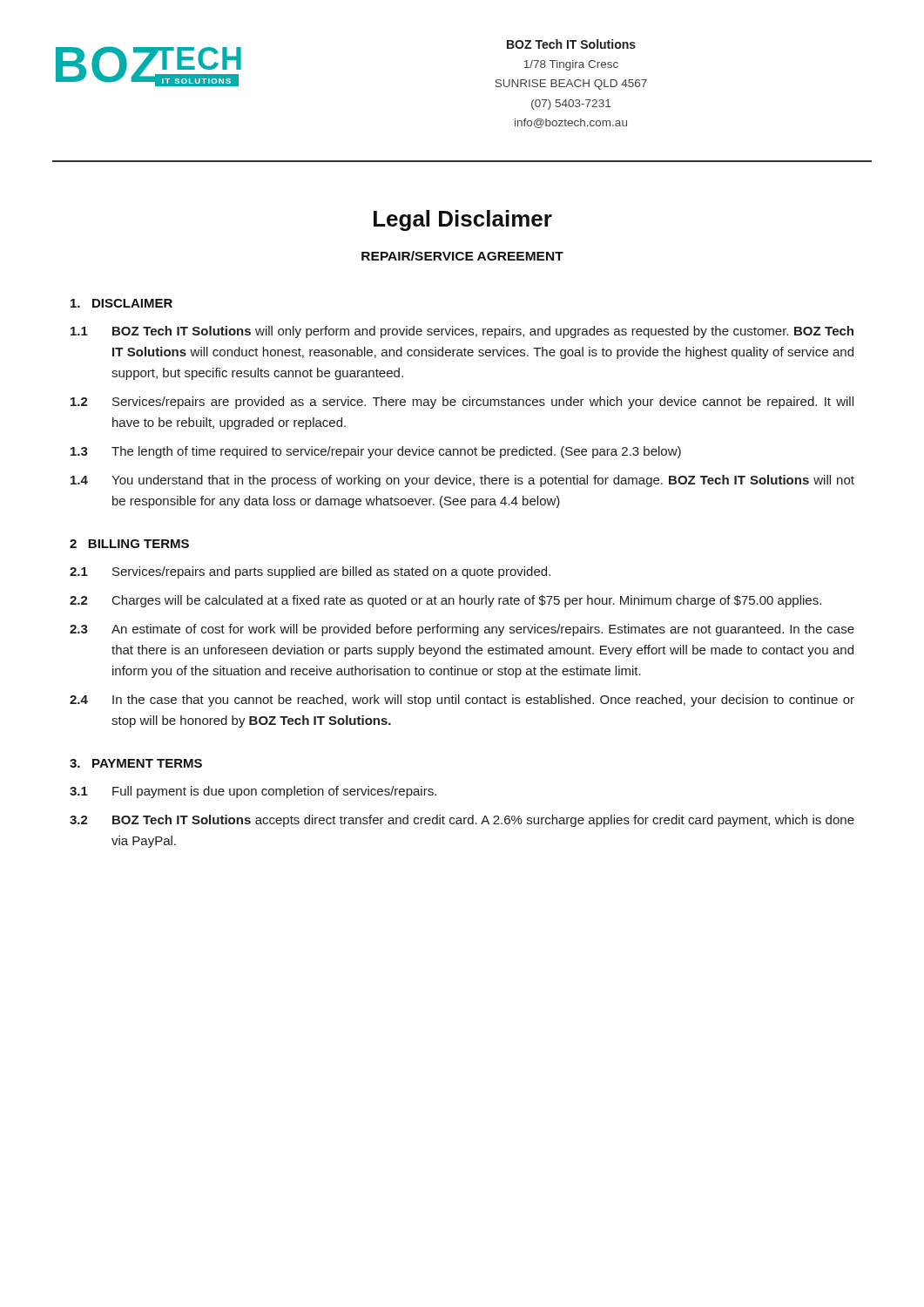Find "2 BILLING TERMS" on this page

click(130, 543)
